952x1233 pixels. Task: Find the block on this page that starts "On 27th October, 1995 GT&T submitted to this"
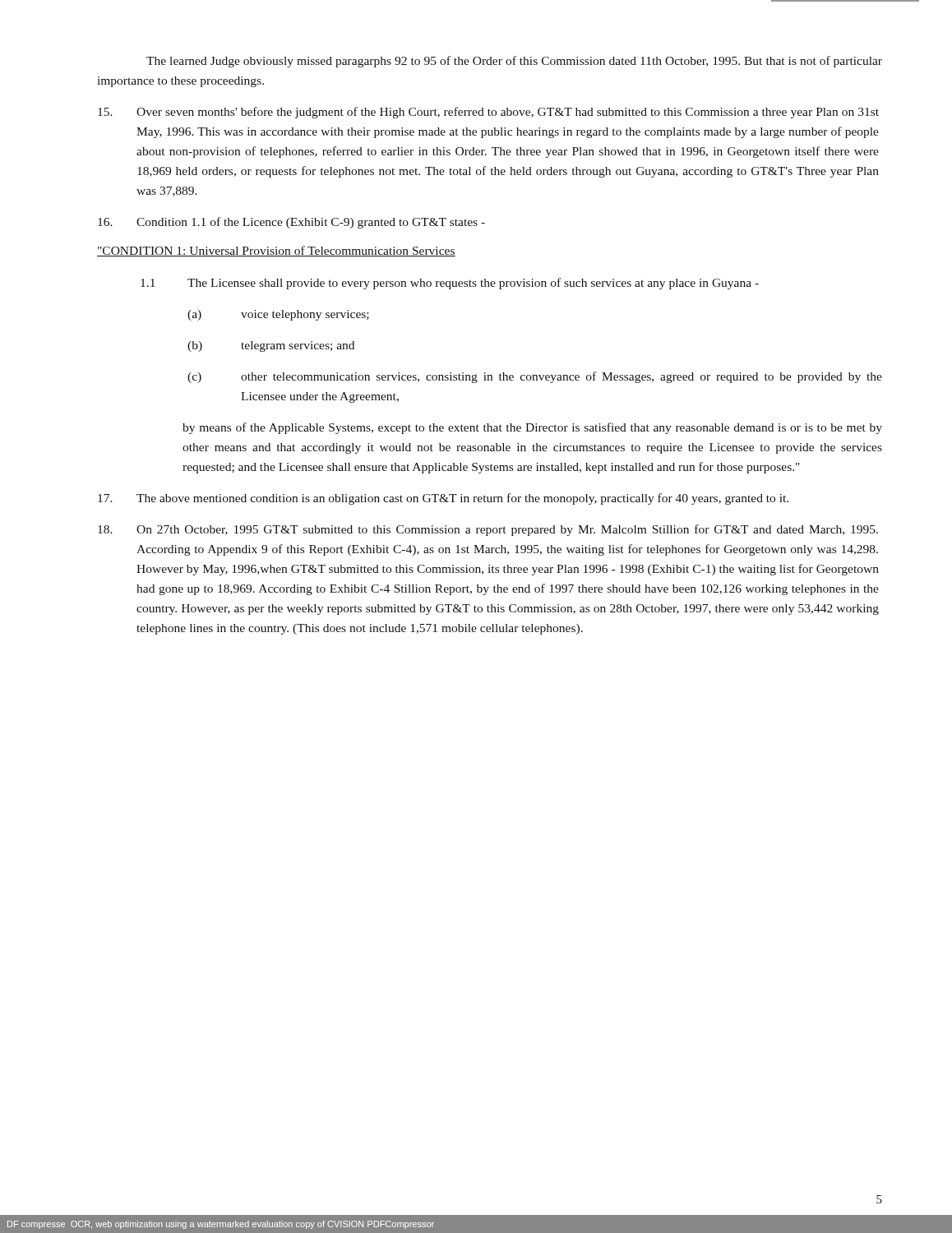(x=488, y=579)
